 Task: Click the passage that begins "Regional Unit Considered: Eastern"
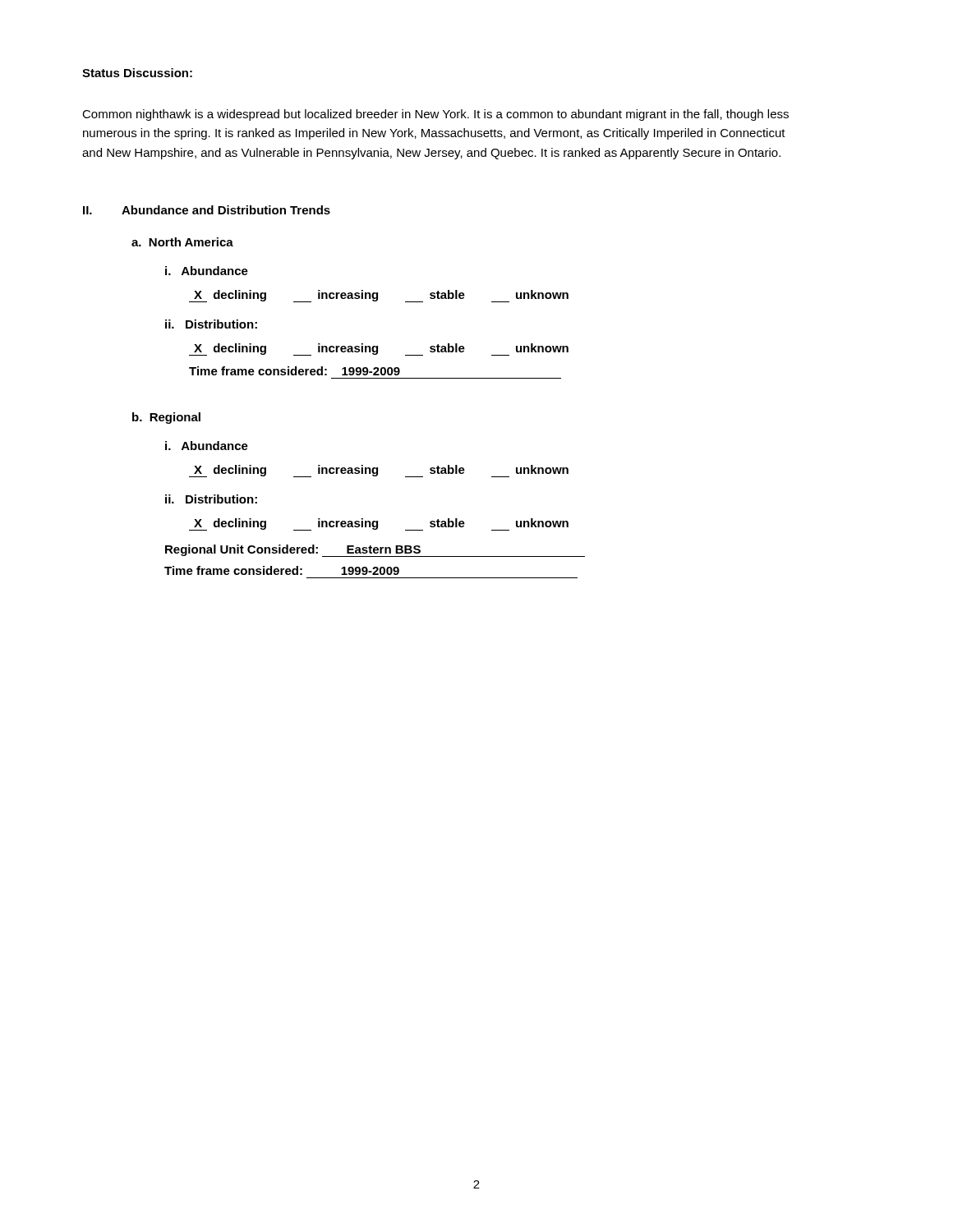375,549
